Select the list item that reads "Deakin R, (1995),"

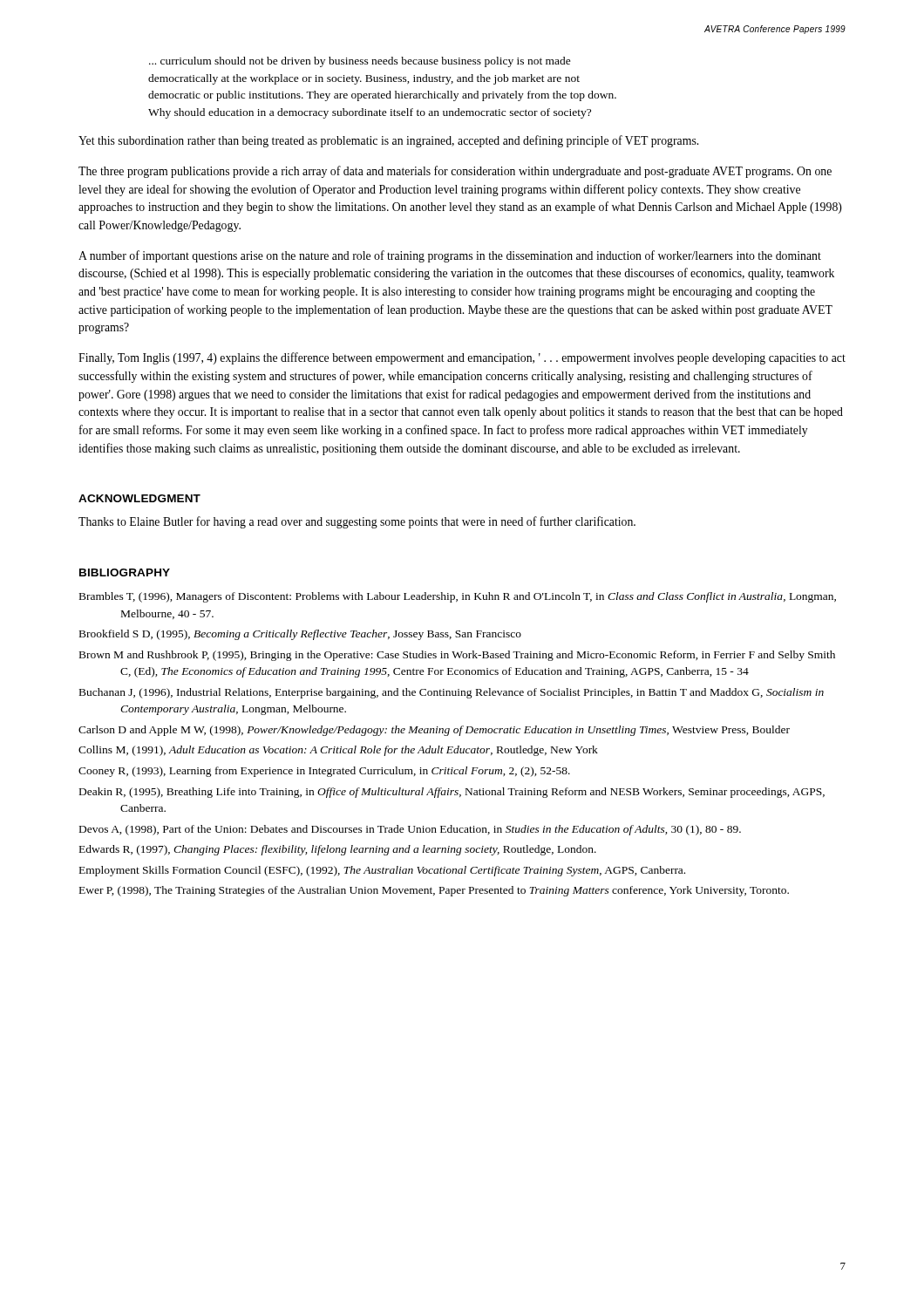[x=452, y=800]
